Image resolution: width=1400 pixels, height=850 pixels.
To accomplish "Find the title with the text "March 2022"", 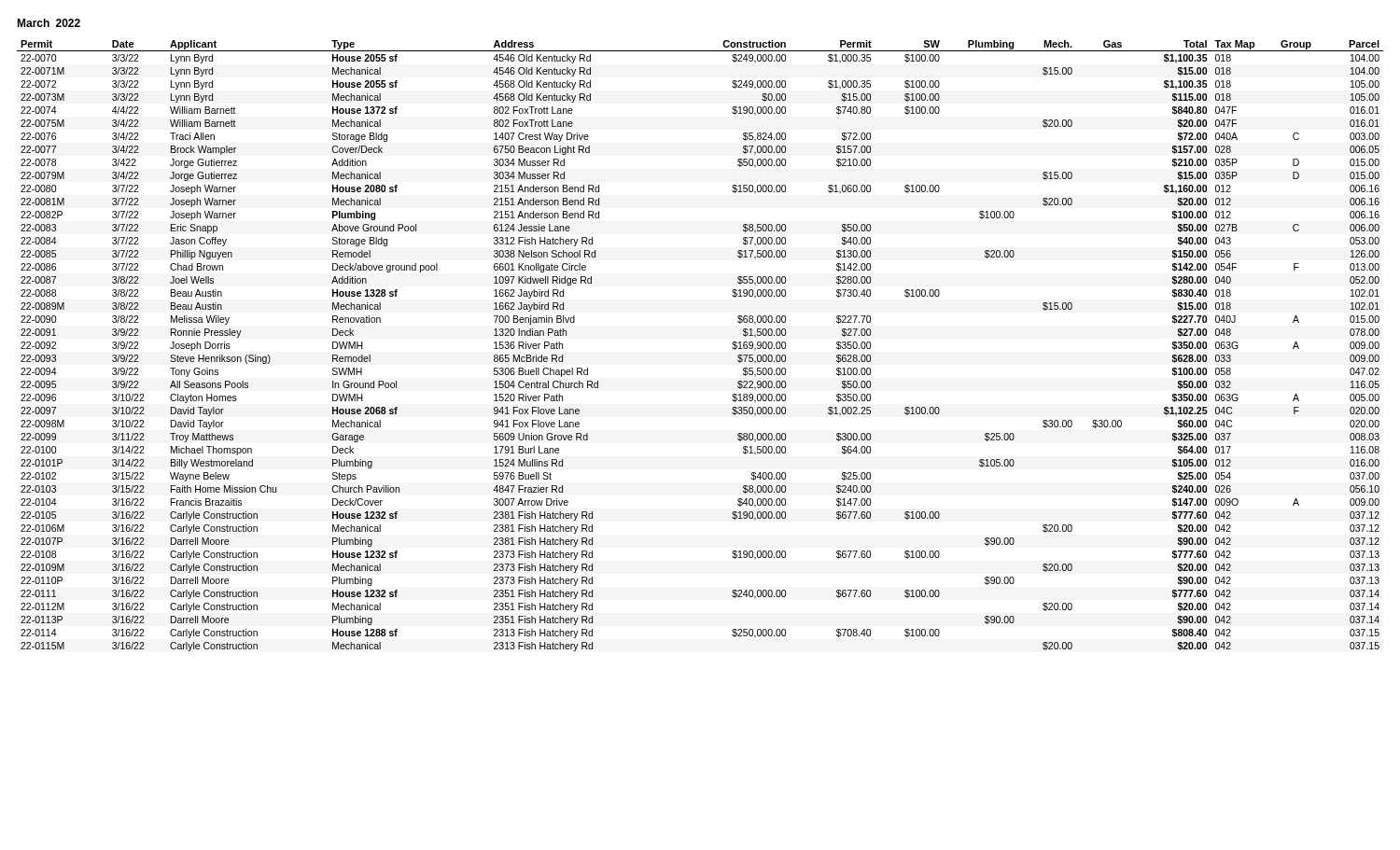I will click(x=49, y=23).
